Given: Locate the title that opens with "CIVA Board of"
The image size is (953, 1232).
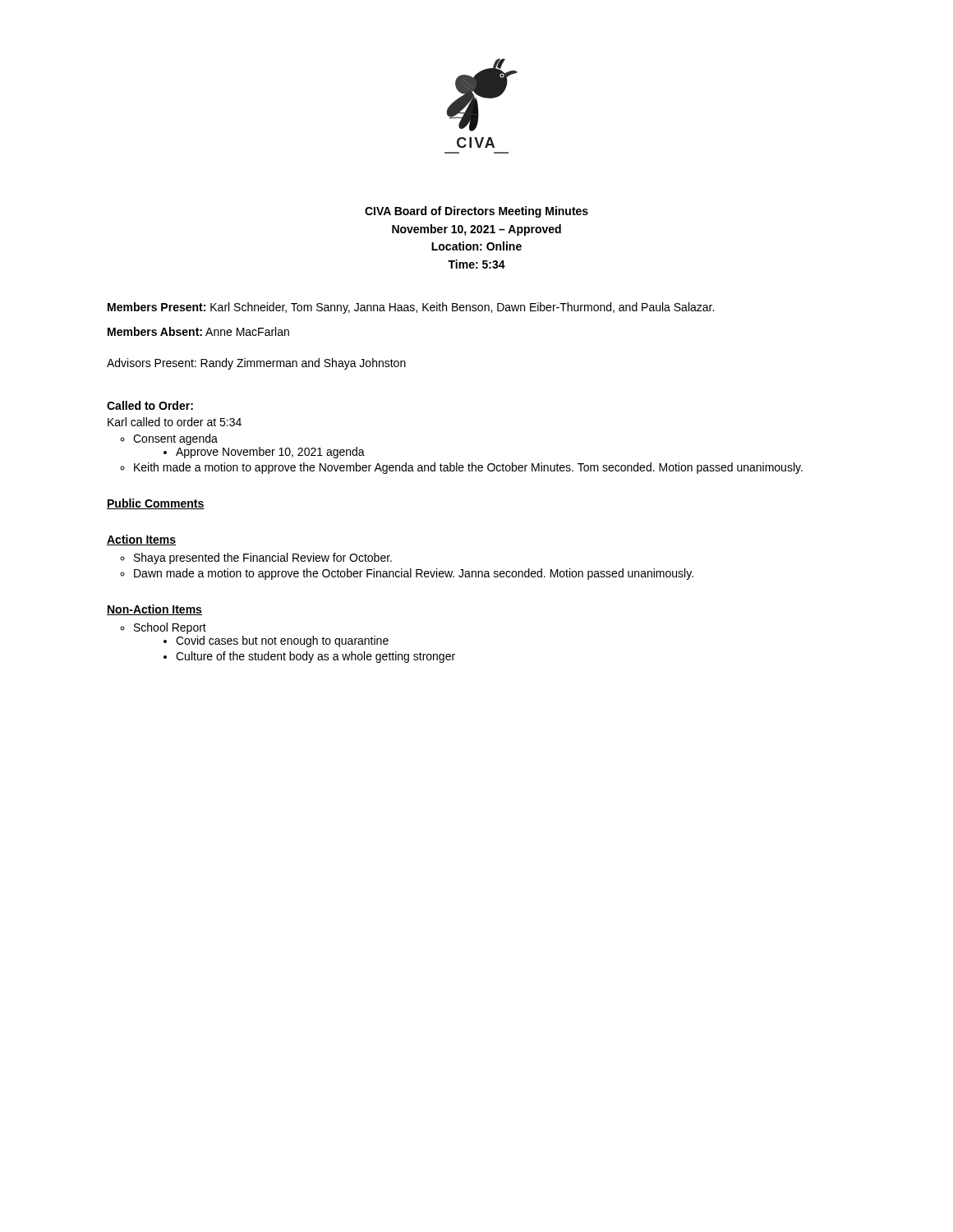Looking at the screenshot, I should click(x=476, y=239).
